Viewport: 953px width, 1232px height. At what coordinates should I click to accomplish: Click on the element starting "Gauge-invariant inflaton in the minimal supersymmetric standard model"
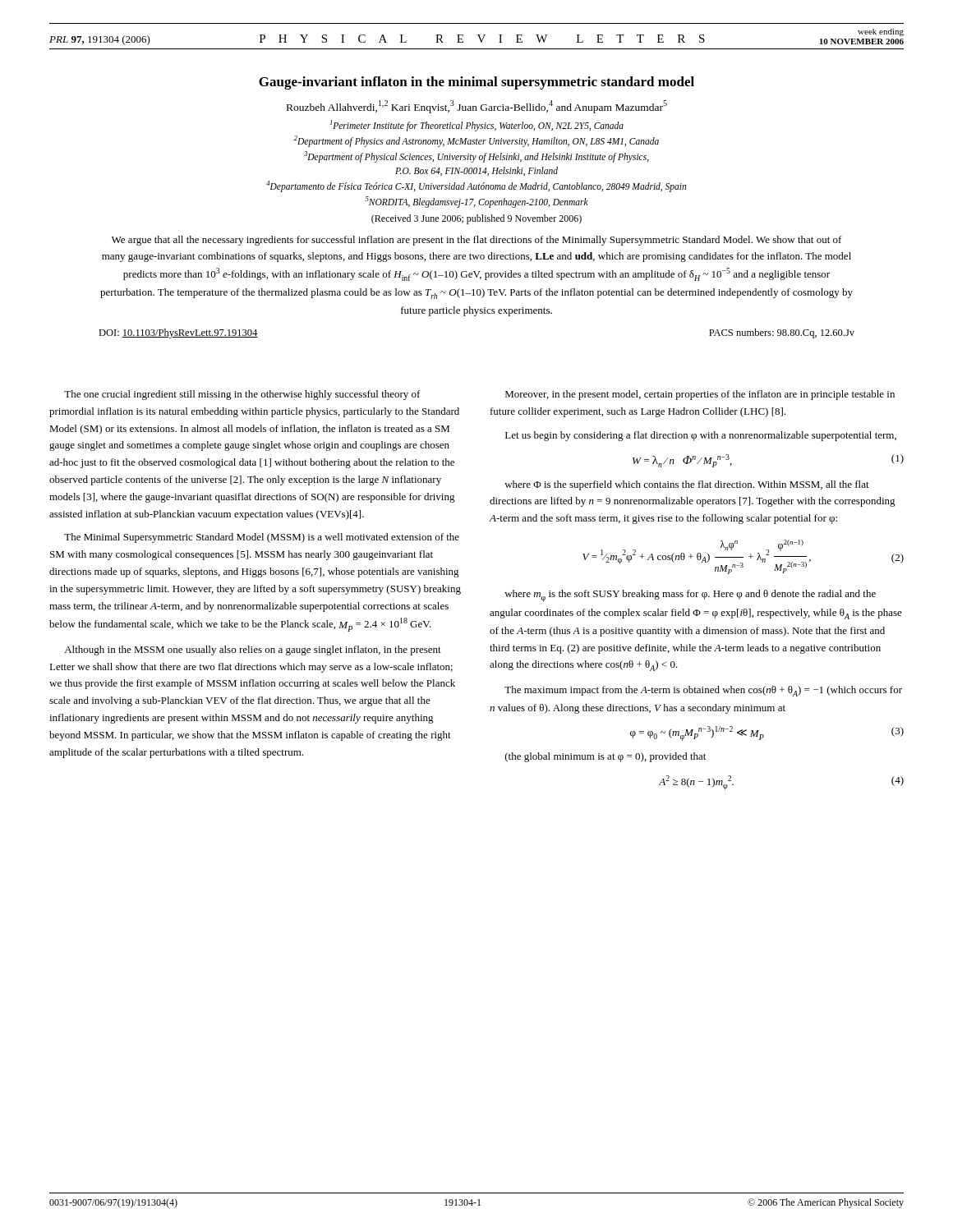[476, 82]
